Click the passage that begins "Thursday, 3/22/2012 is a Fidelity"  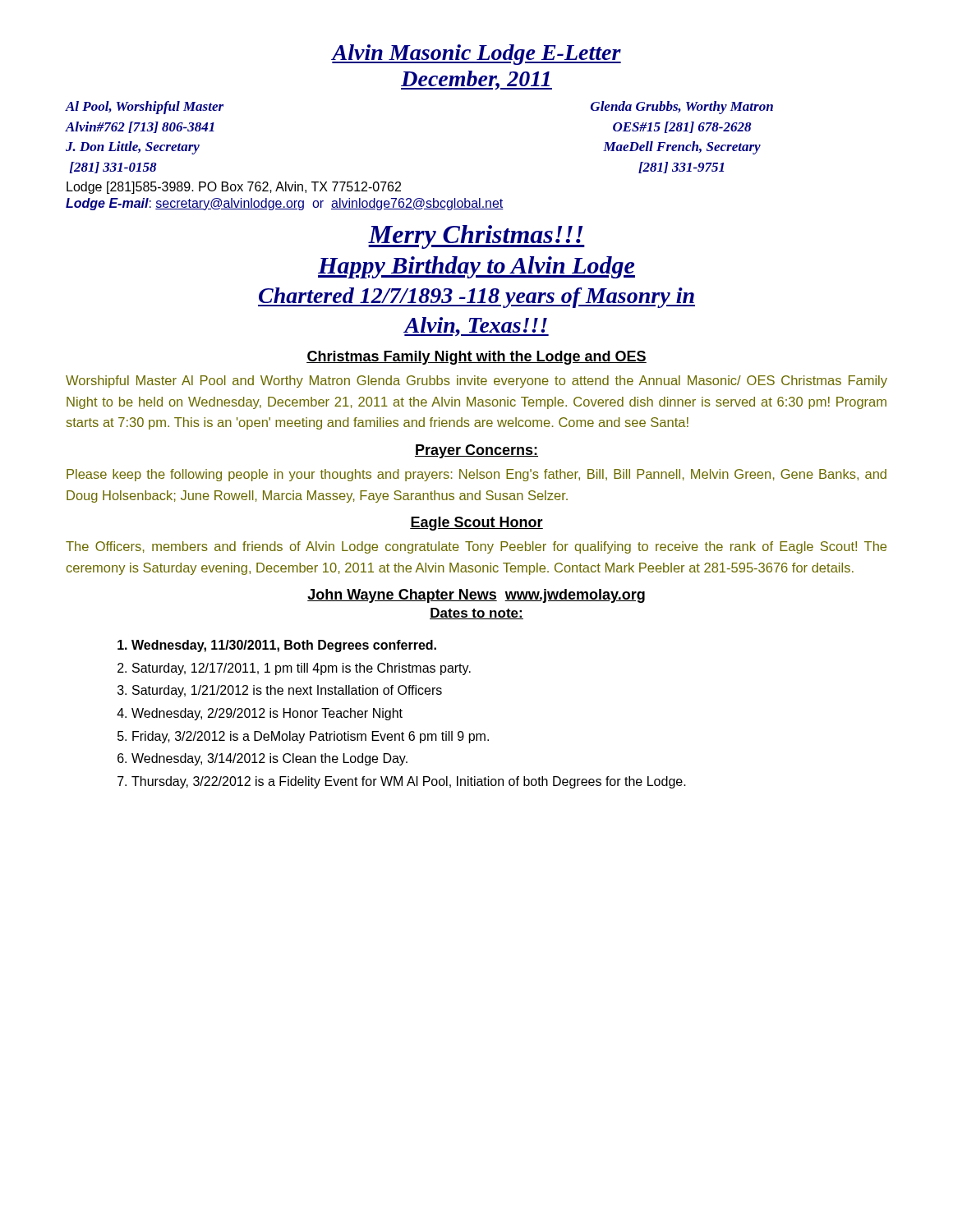point(509,782)
